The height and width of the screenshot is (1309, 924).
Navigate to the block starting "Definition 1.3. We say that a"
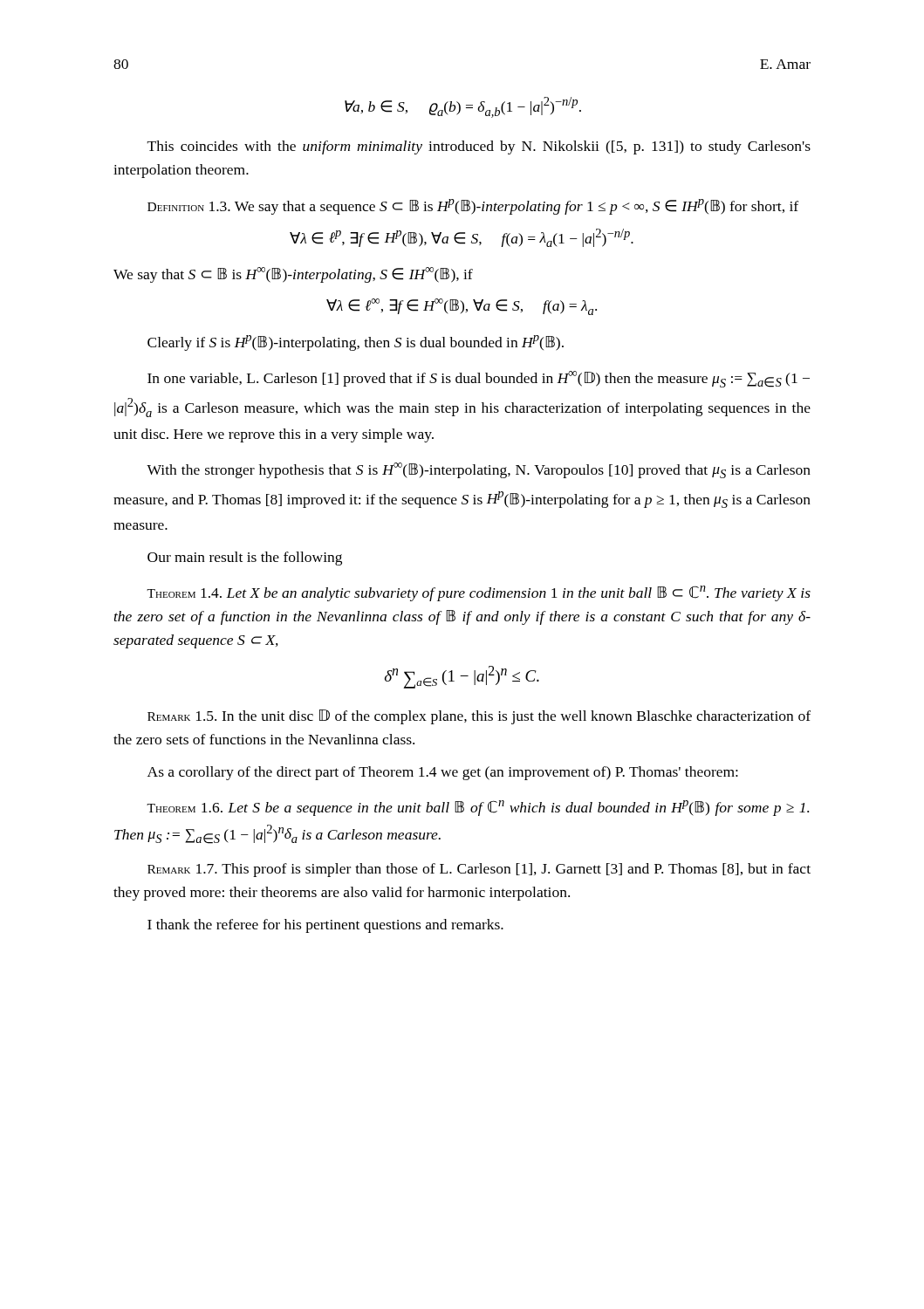462,205
